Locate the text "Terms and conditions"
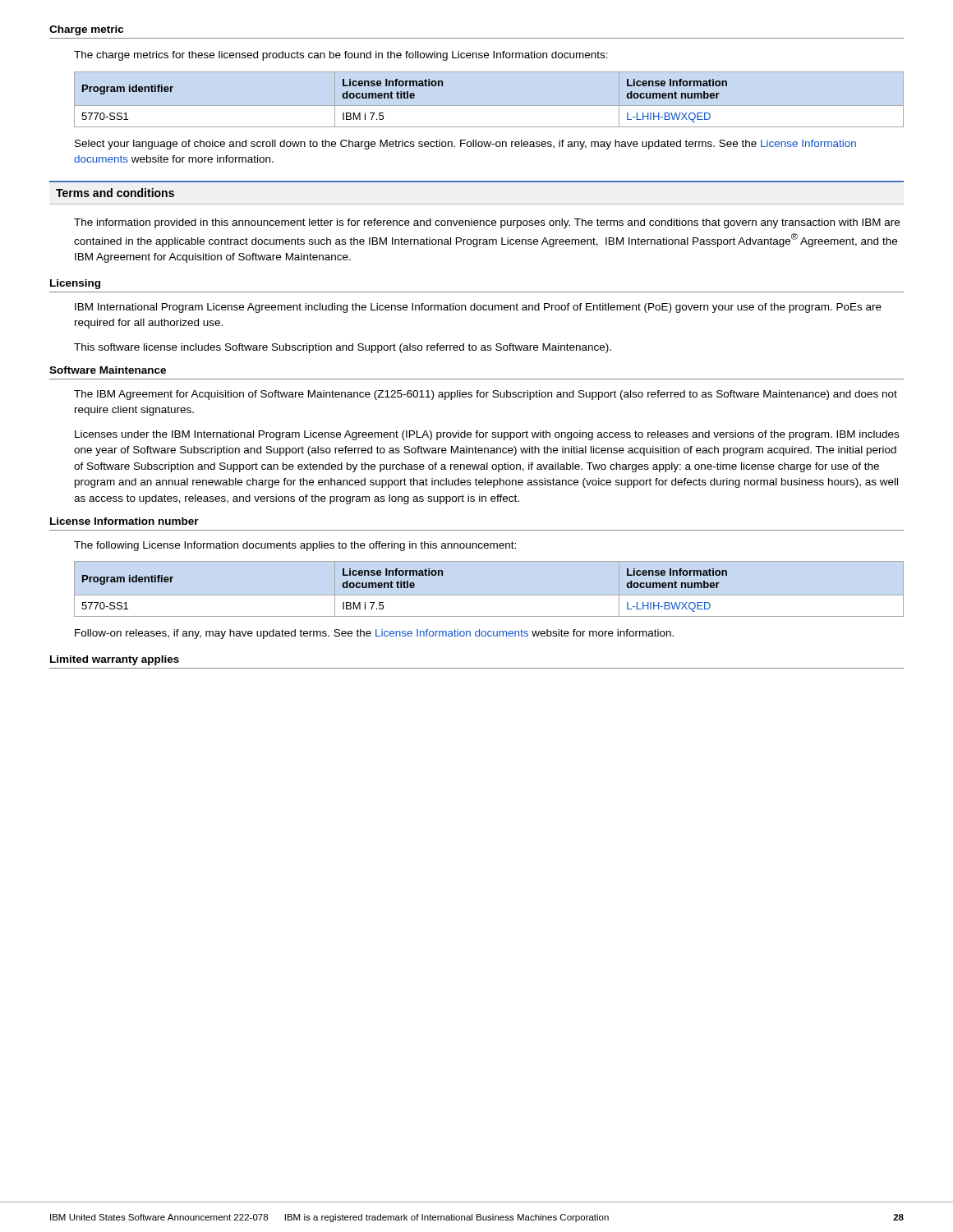The height and width of the screenshot is (1232, 953). coord(115,193)
